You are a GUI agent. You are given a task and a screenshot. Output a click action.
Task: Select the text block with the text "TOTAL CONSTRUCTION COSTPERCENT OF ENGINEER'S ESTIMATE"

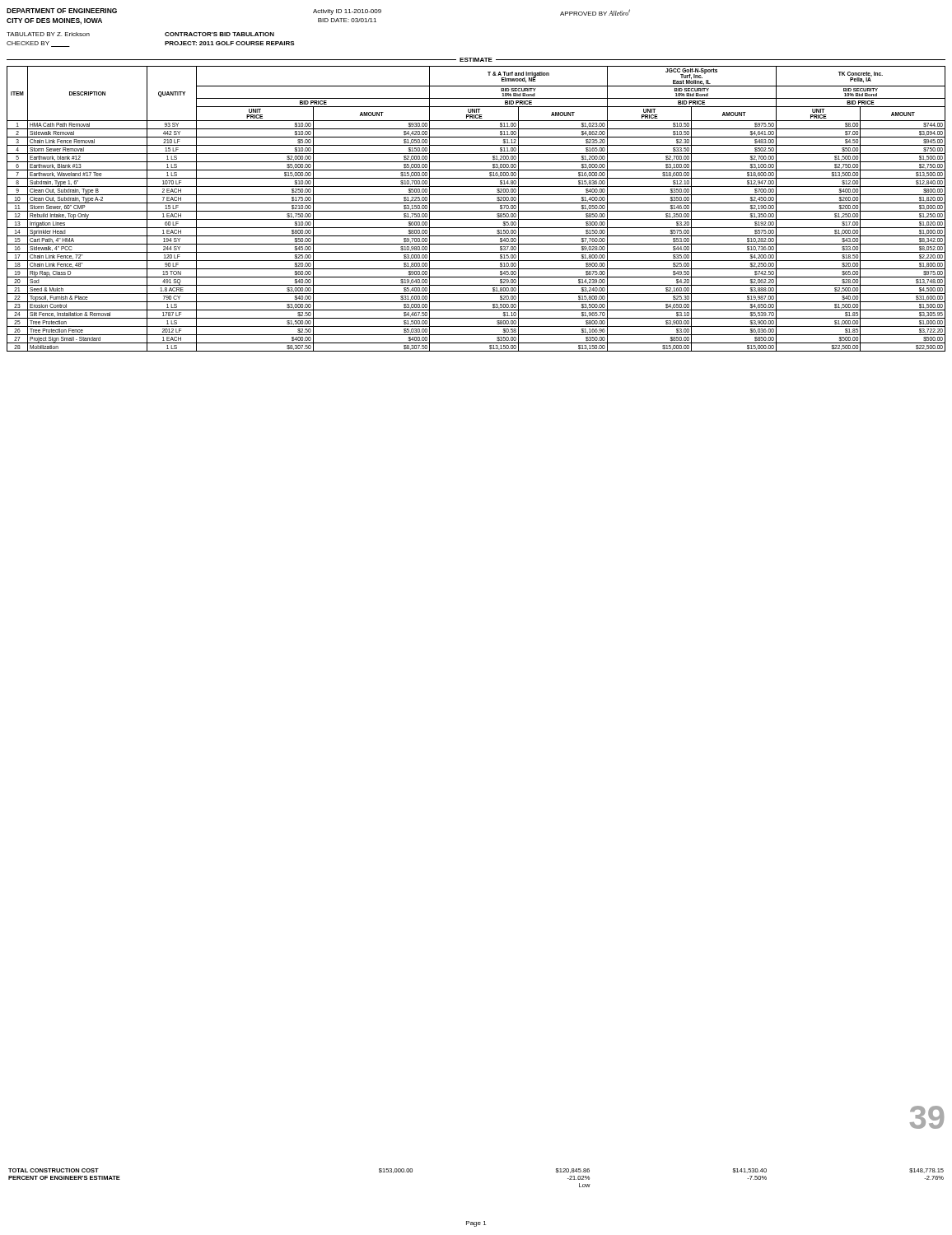click(49, 1170)
